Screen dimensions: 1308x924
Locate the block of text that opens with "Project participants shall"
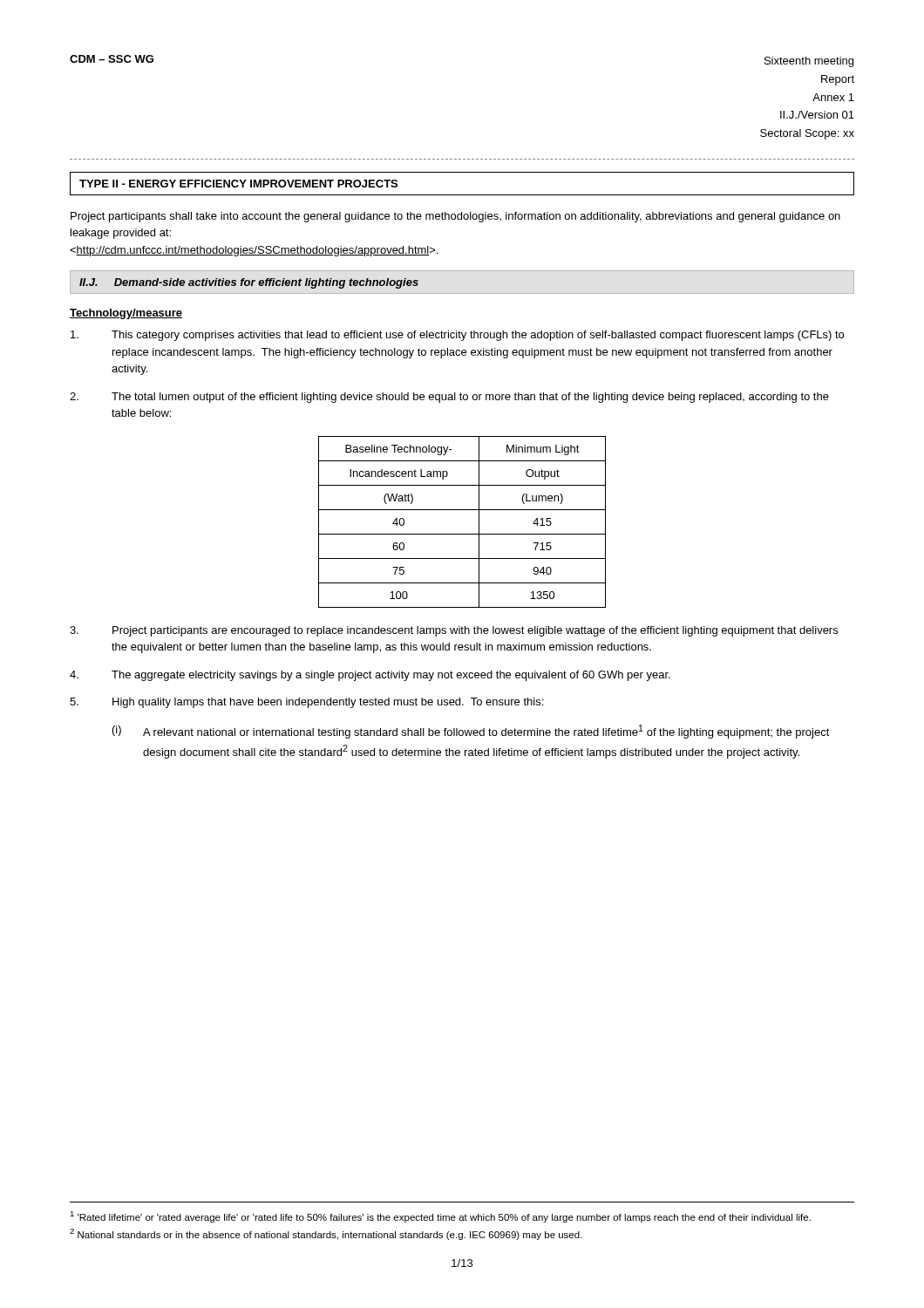(455, 217)
